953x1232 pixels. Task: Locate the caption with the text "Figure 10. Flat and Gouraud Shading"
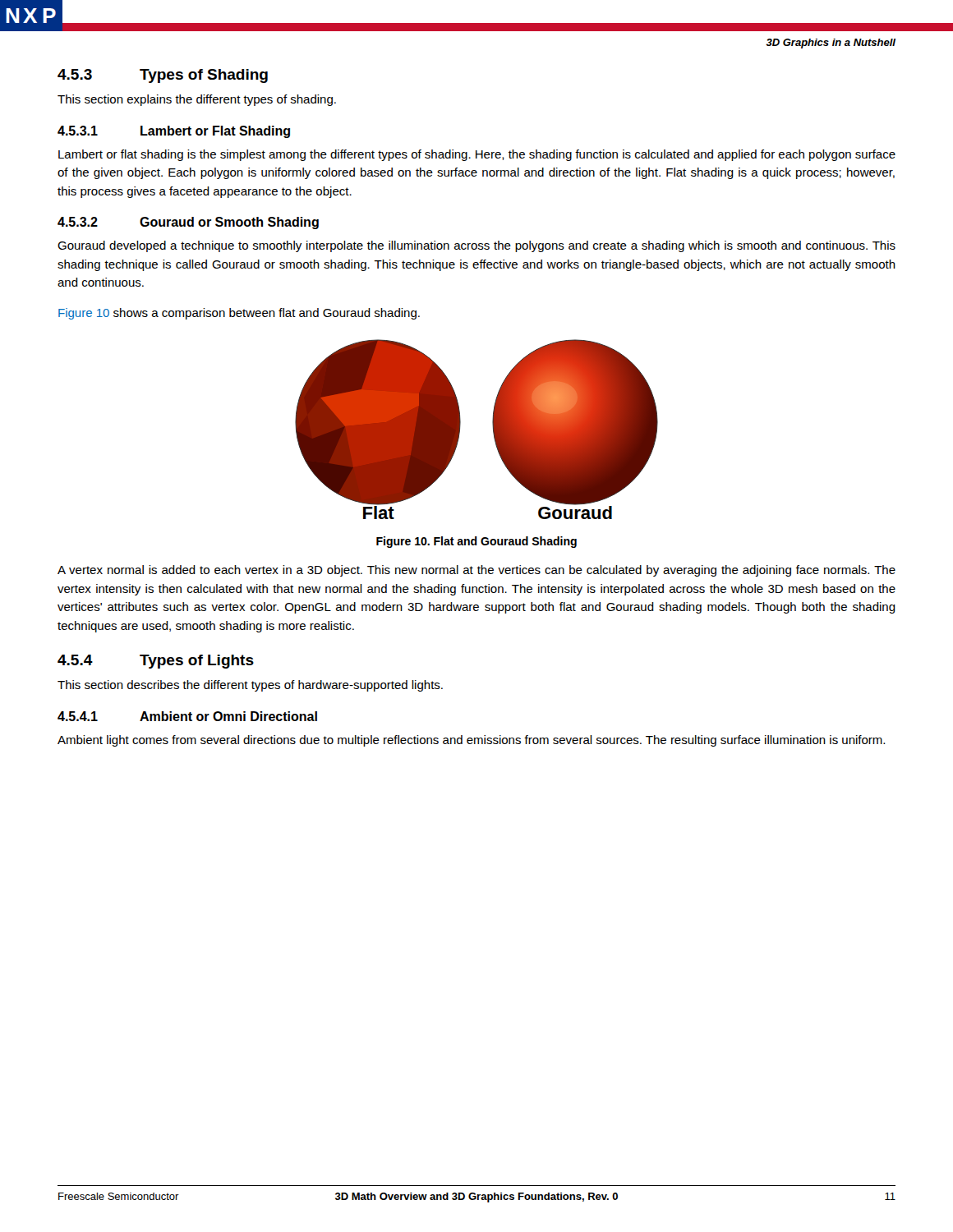pos(476,541)
